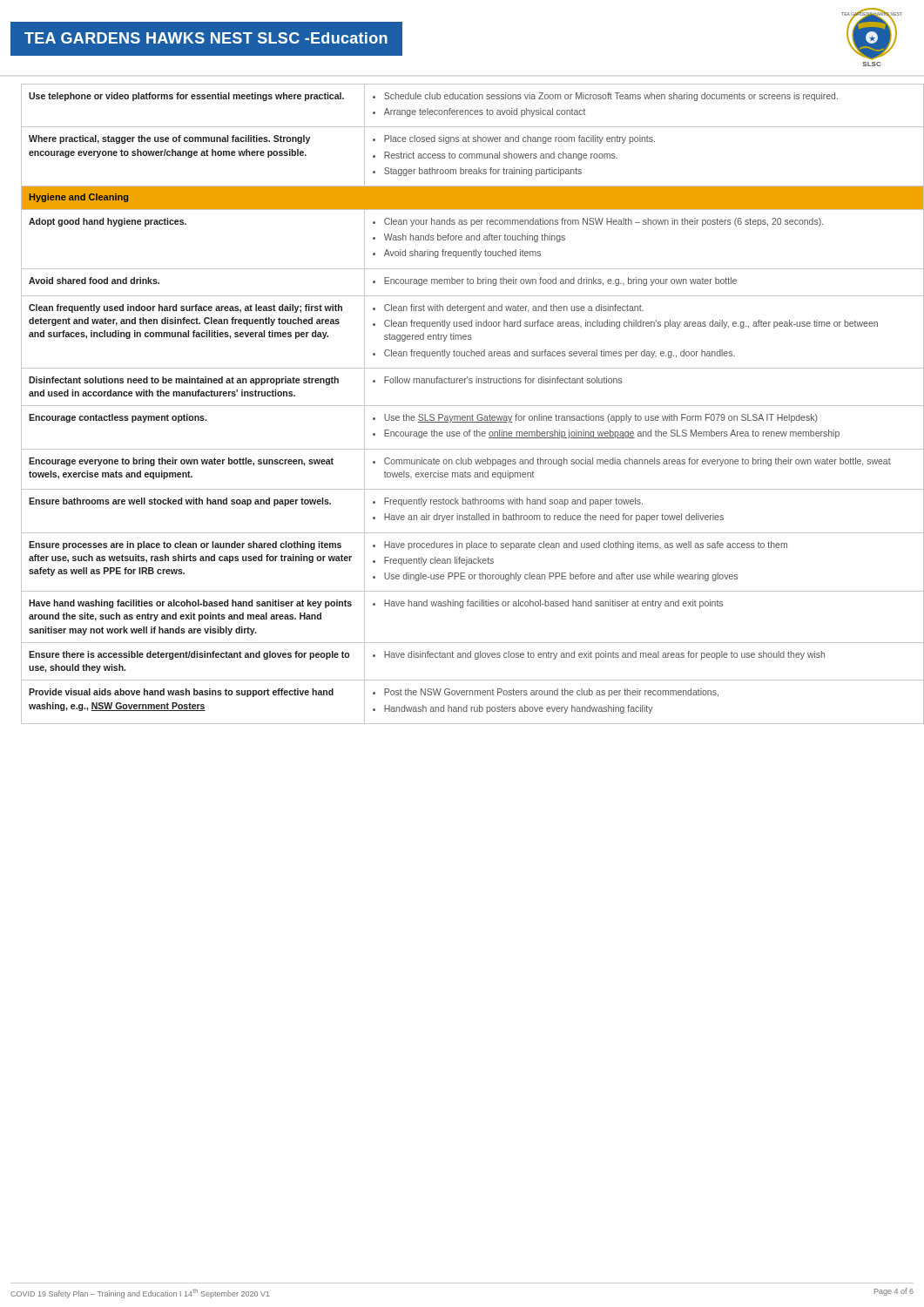Screen dimensions: 1307x924
Task: Click on the table containing "Have hand washing"
Action: (x=462, y=404)
